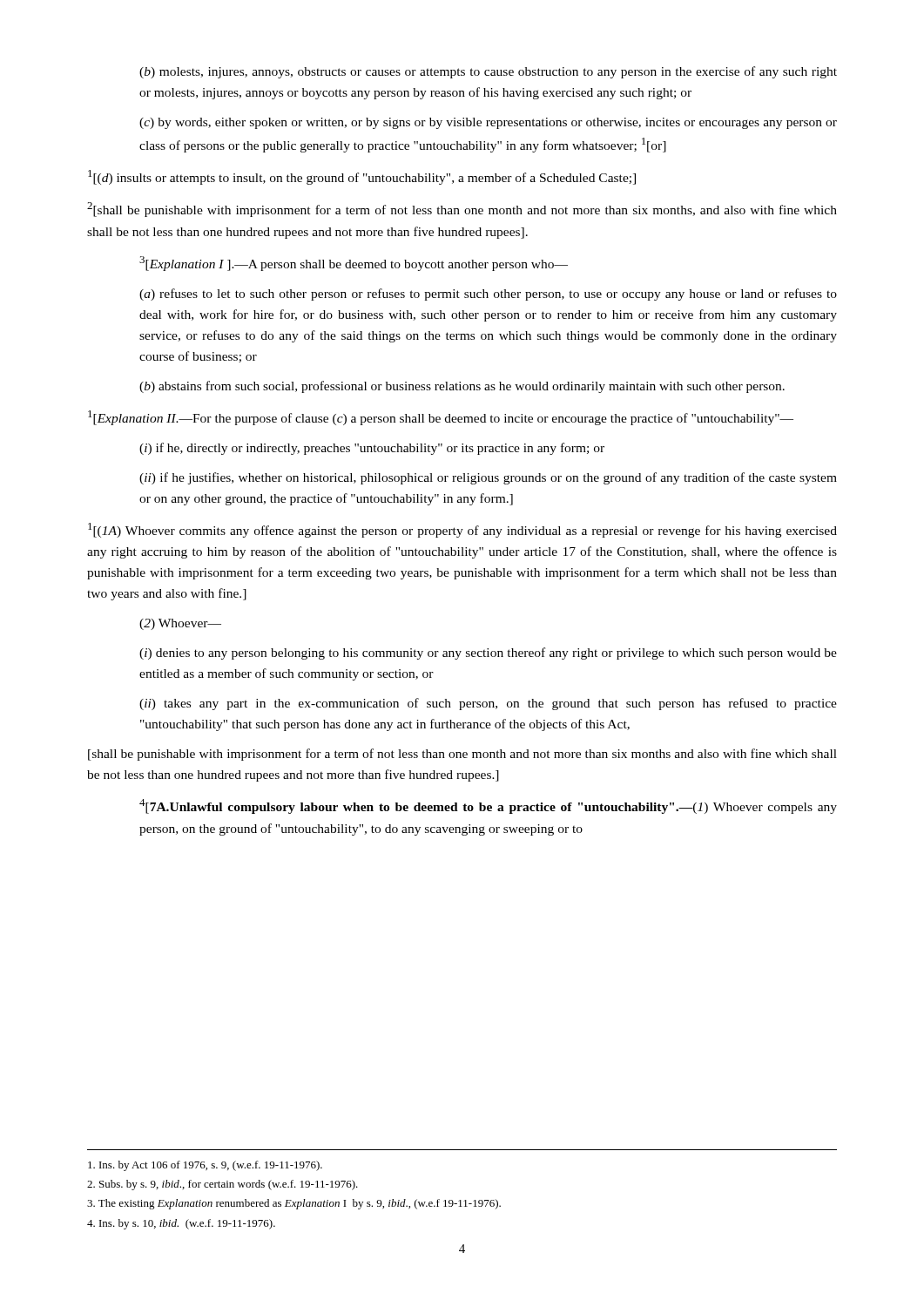Viewport: 924px width, 1307px height.
Task: Find the text block starting "(2) Whoever—"
Action: (180, 623)
